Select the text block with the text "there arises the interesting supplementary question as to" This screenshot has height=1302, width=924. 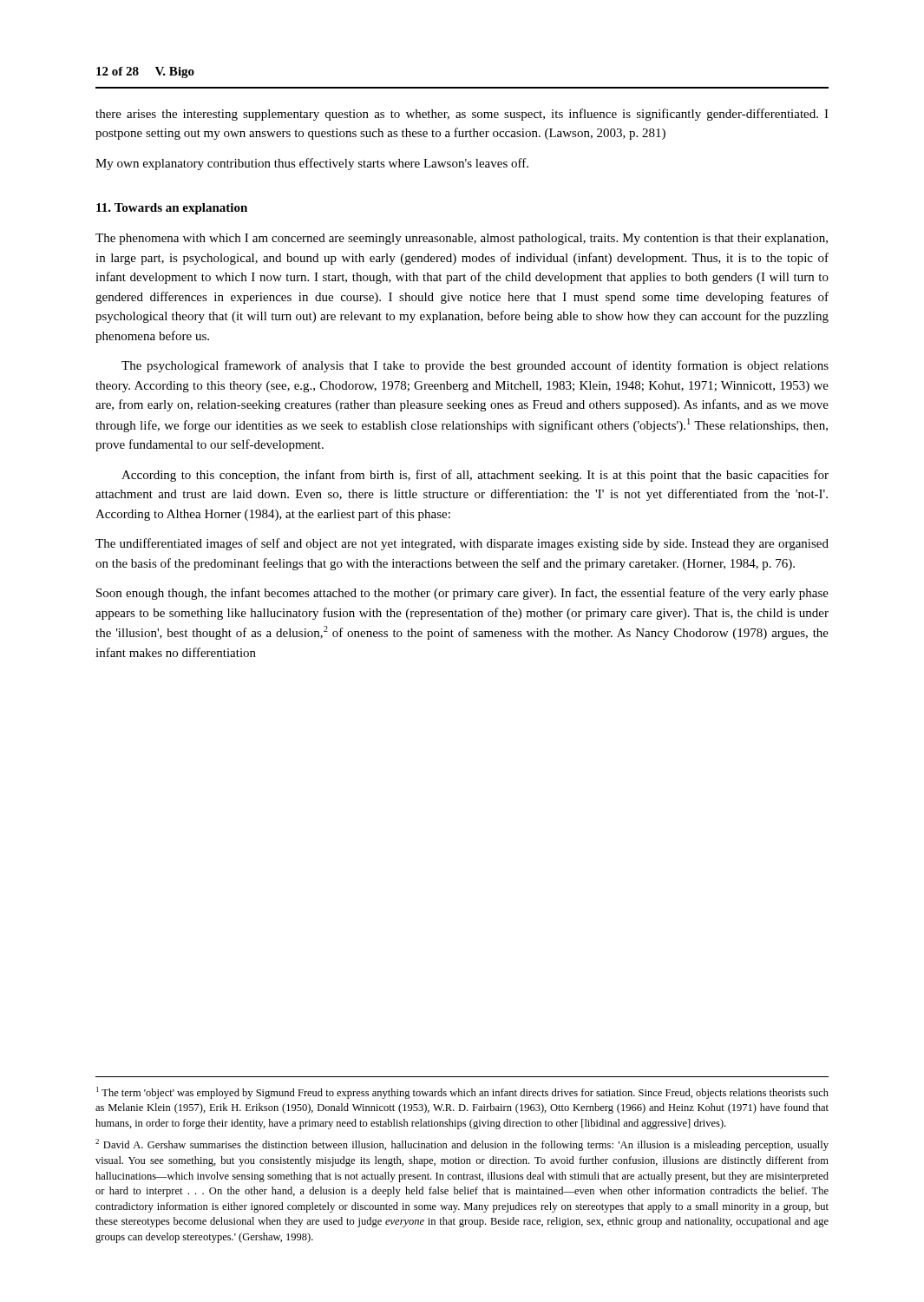click(x=462, y=123)
